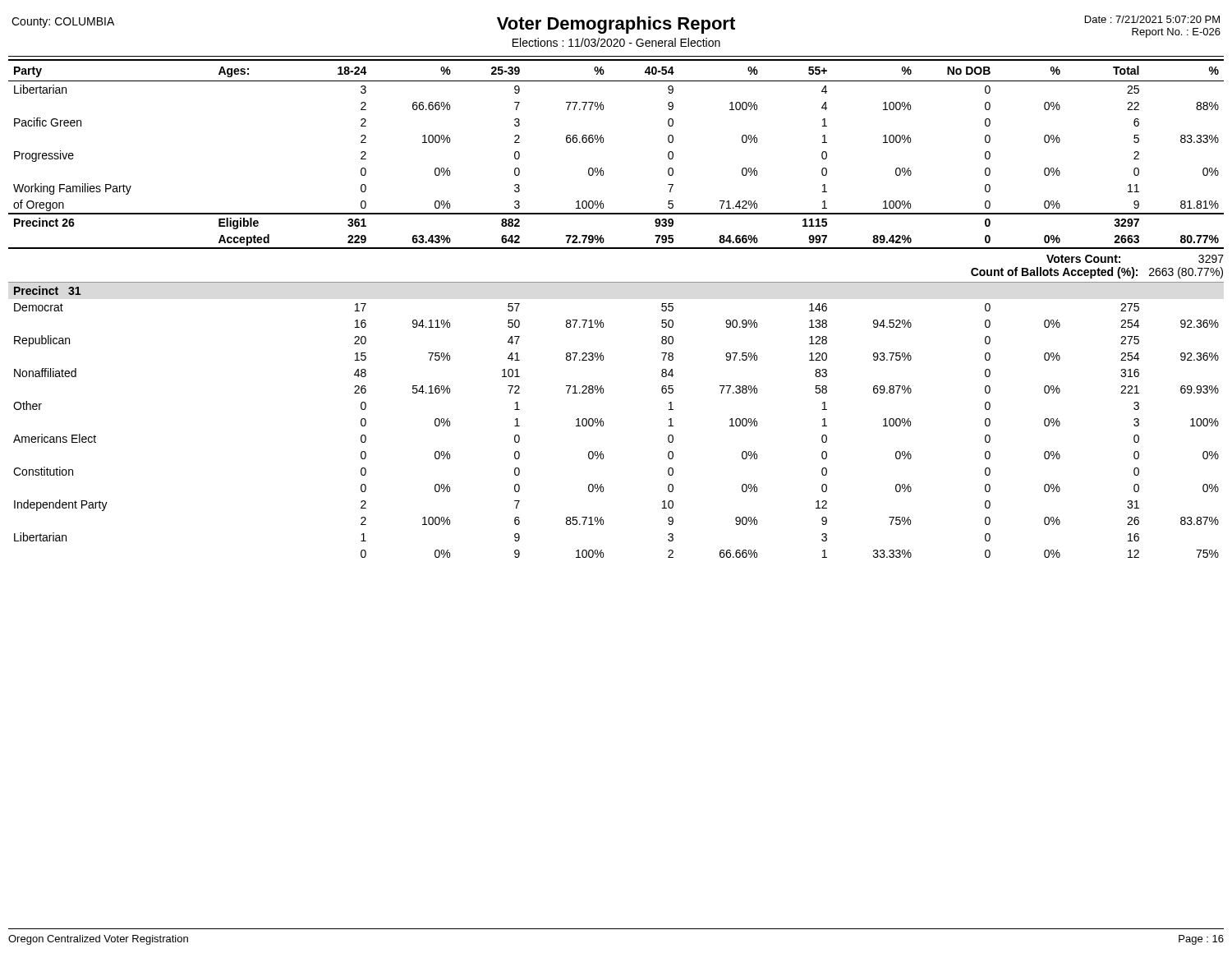Viewport: 1232px width, 953px height.
Task: Select a table
Action: 616,311
